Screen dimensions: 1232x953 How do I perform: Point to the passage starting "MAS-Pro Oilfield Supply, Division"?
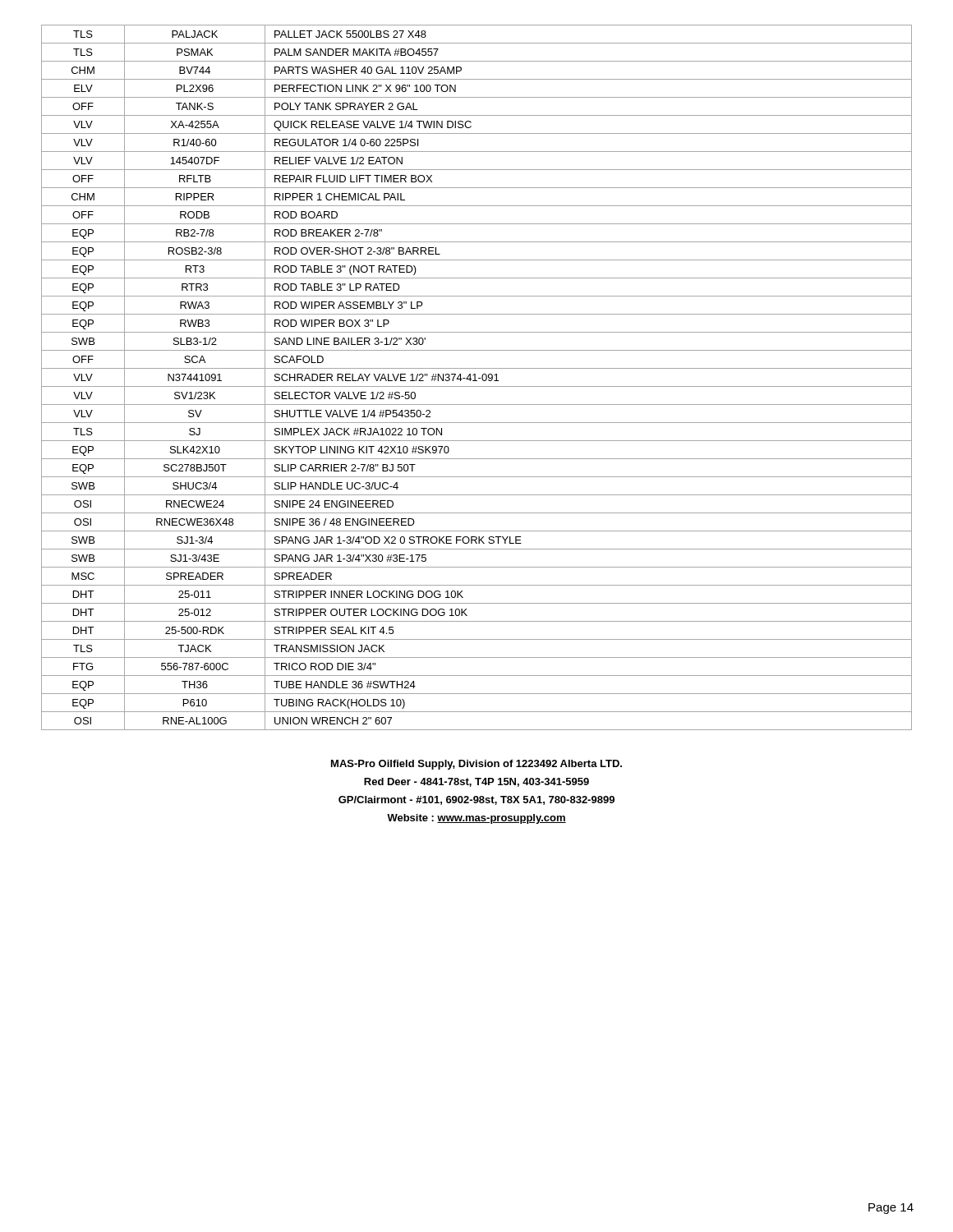click(x=476, y=791)
